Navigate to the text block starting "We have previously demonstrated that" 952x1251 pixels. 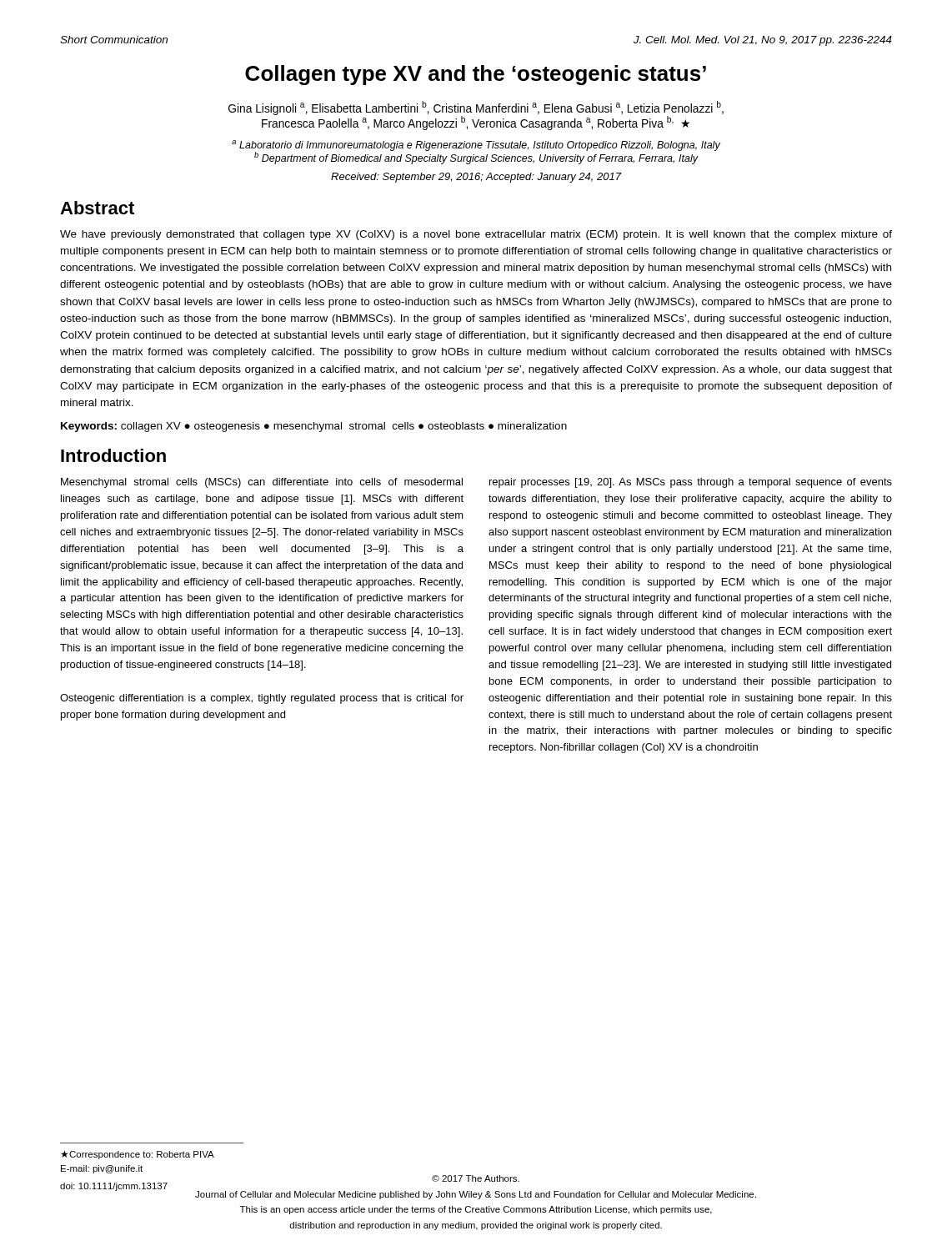tap(476, 318)
